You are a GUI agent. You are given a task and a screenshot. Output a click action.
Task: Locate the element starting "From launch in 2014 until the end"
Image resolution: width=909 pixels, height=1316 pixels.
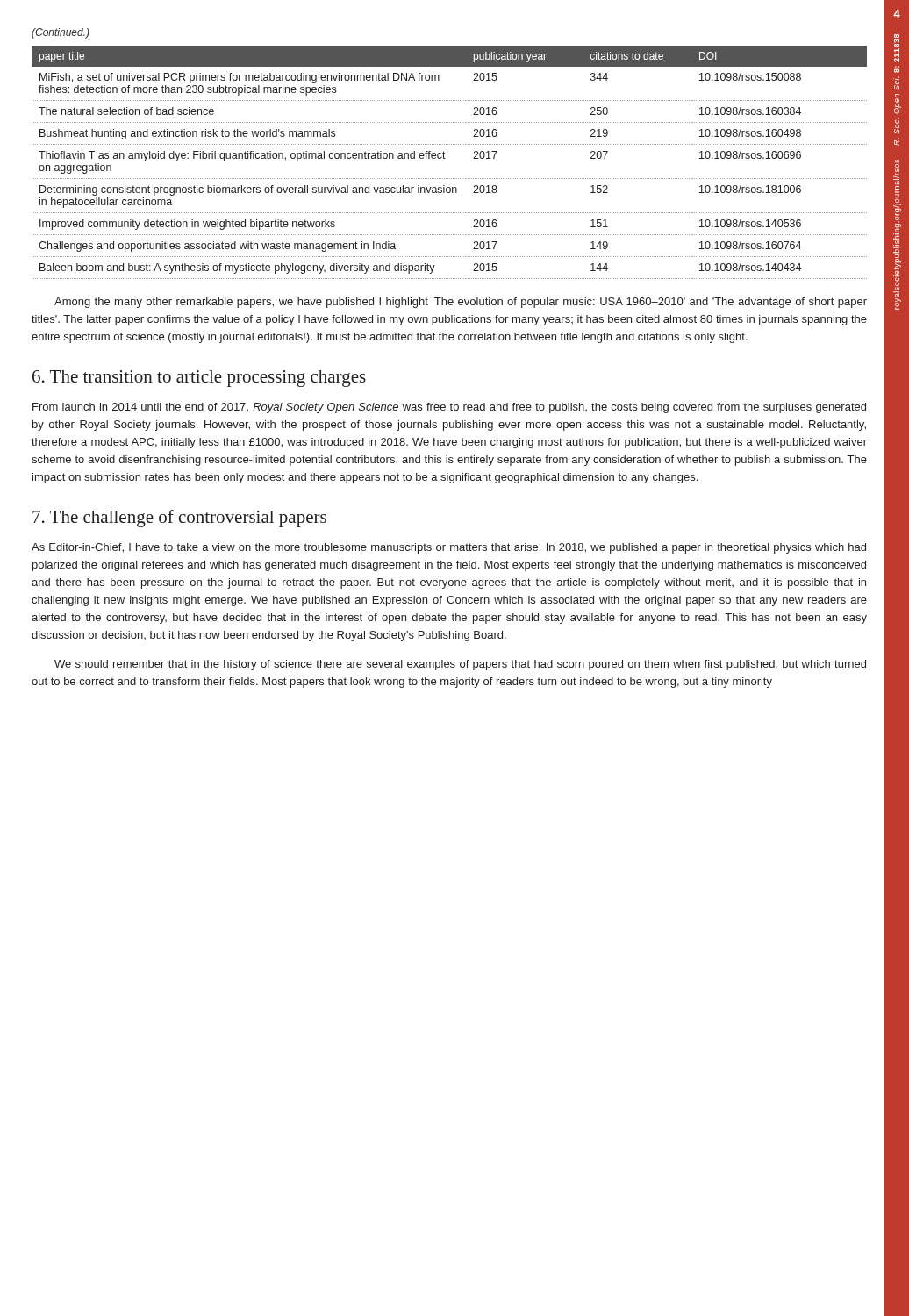point(449,442)
